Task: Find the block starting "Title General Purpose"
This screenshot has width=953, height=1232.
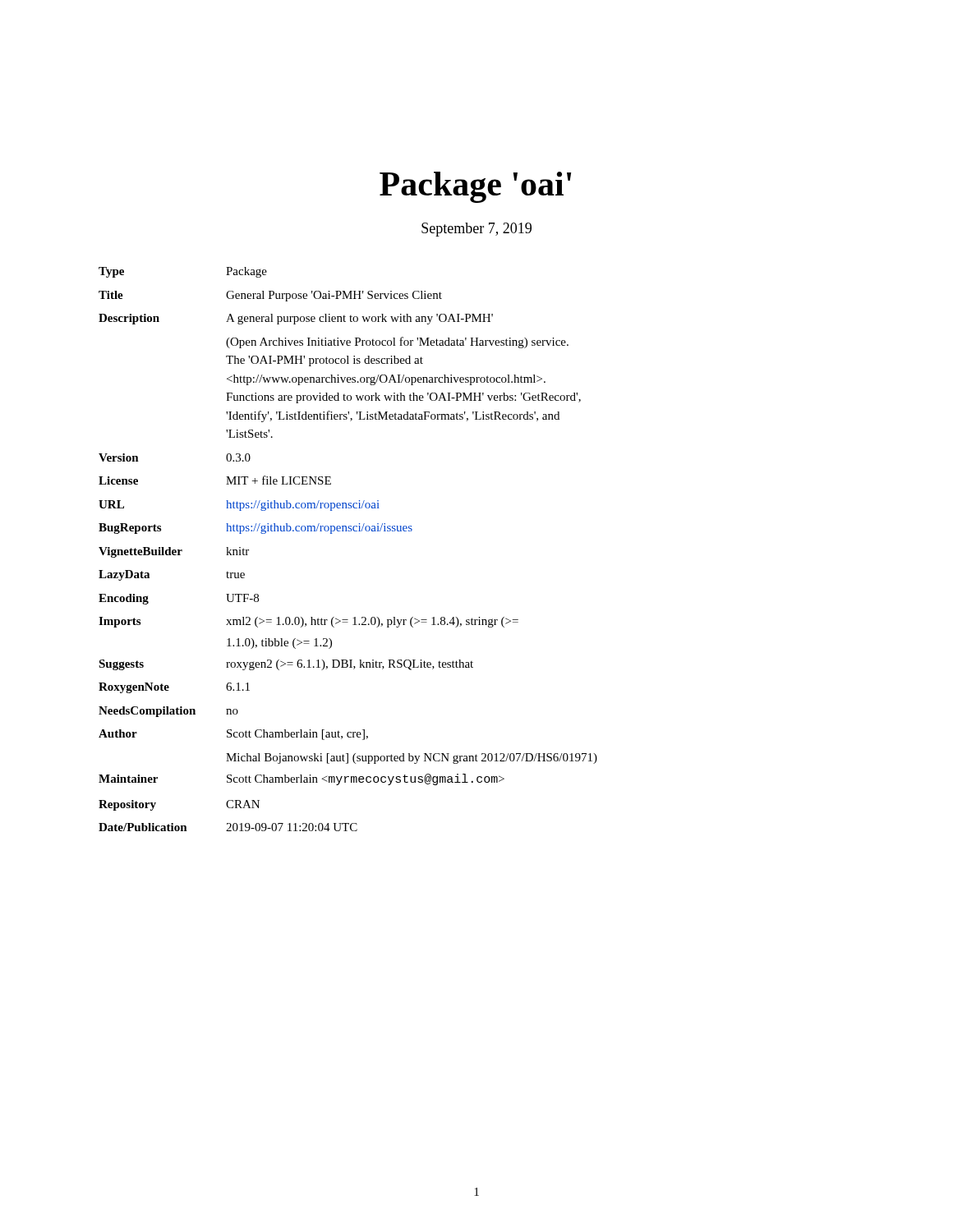Action: coord(270,296)
